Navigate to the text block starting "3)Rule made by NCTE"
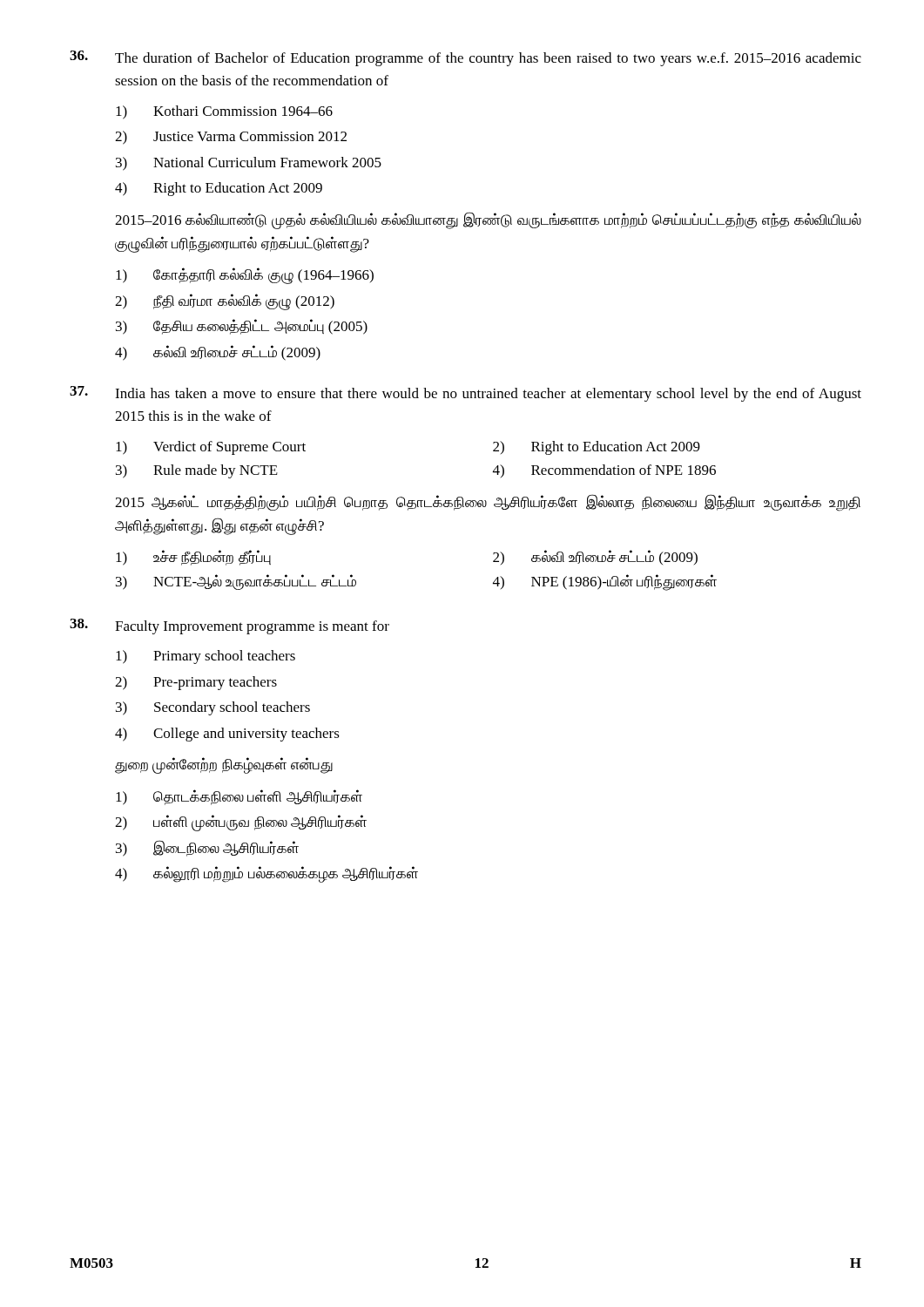Screen dimensions: 1307x924 click(x=196, y=471)
